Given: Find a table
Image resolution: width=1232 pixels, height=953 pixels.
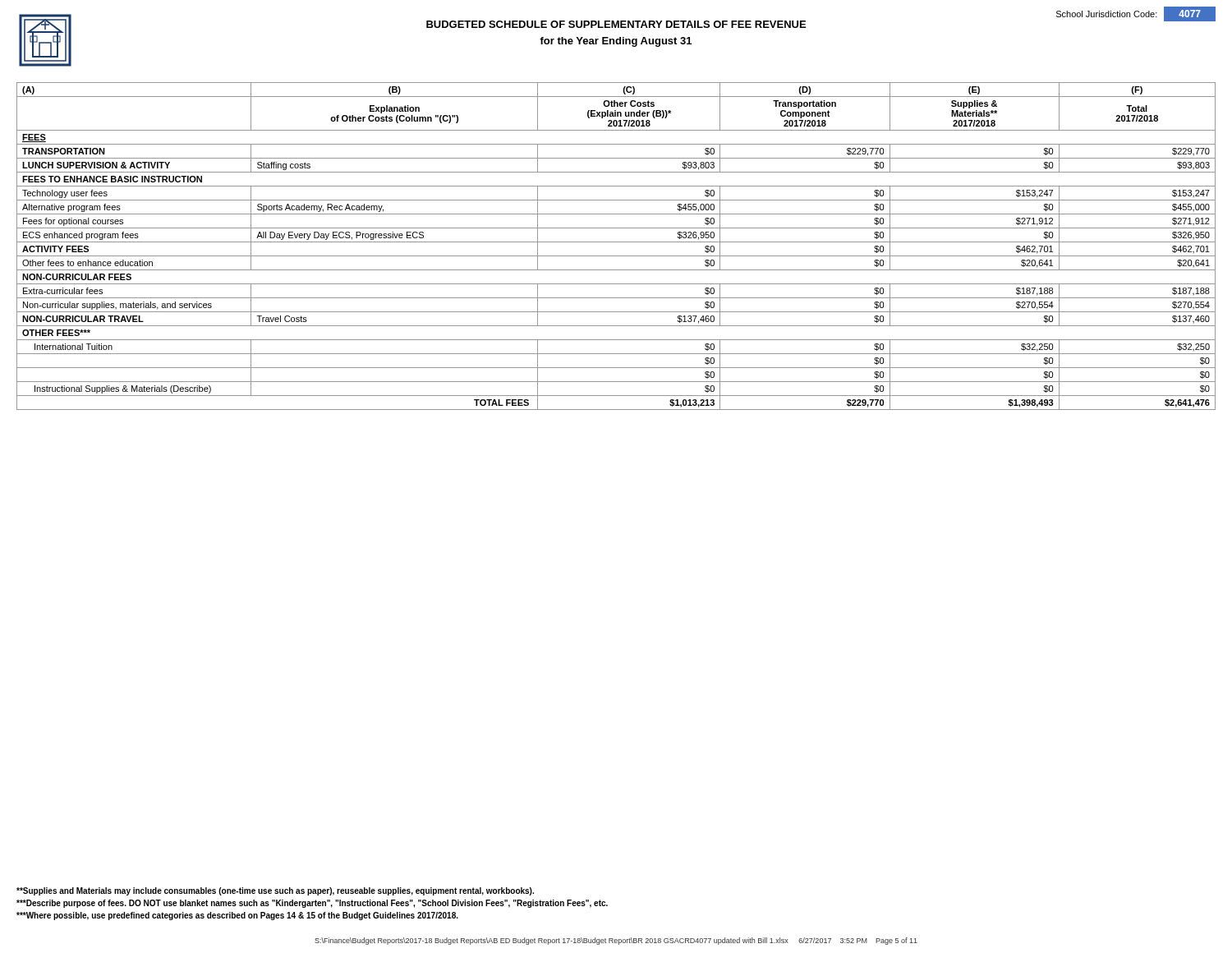Looking at the screenshot, I should (x=616, y=246).
